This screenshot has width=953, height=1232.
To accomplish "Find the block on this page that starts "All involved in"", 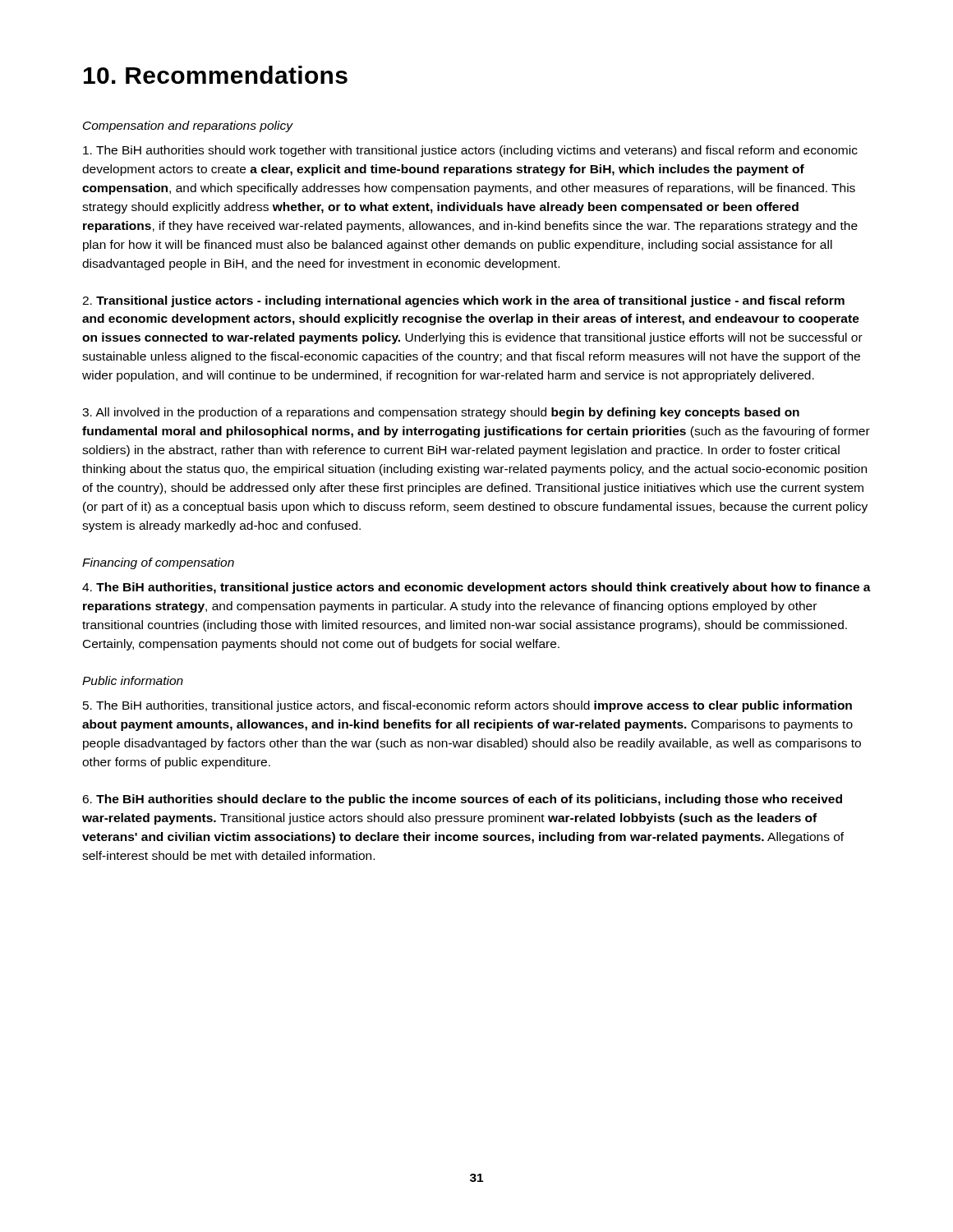I will pos(476,469).
